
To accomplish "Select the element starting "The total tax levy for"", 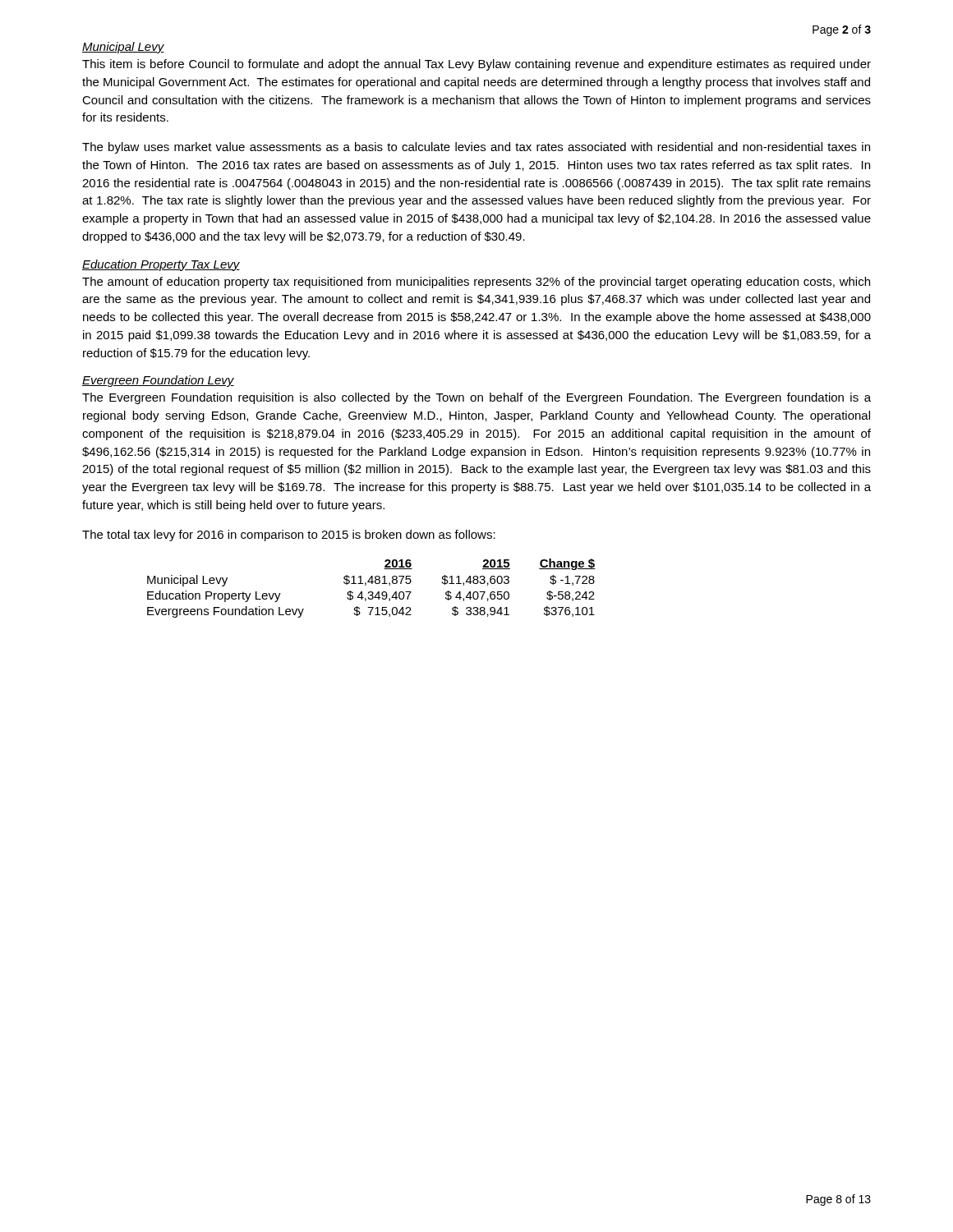I will click(476, 534).
